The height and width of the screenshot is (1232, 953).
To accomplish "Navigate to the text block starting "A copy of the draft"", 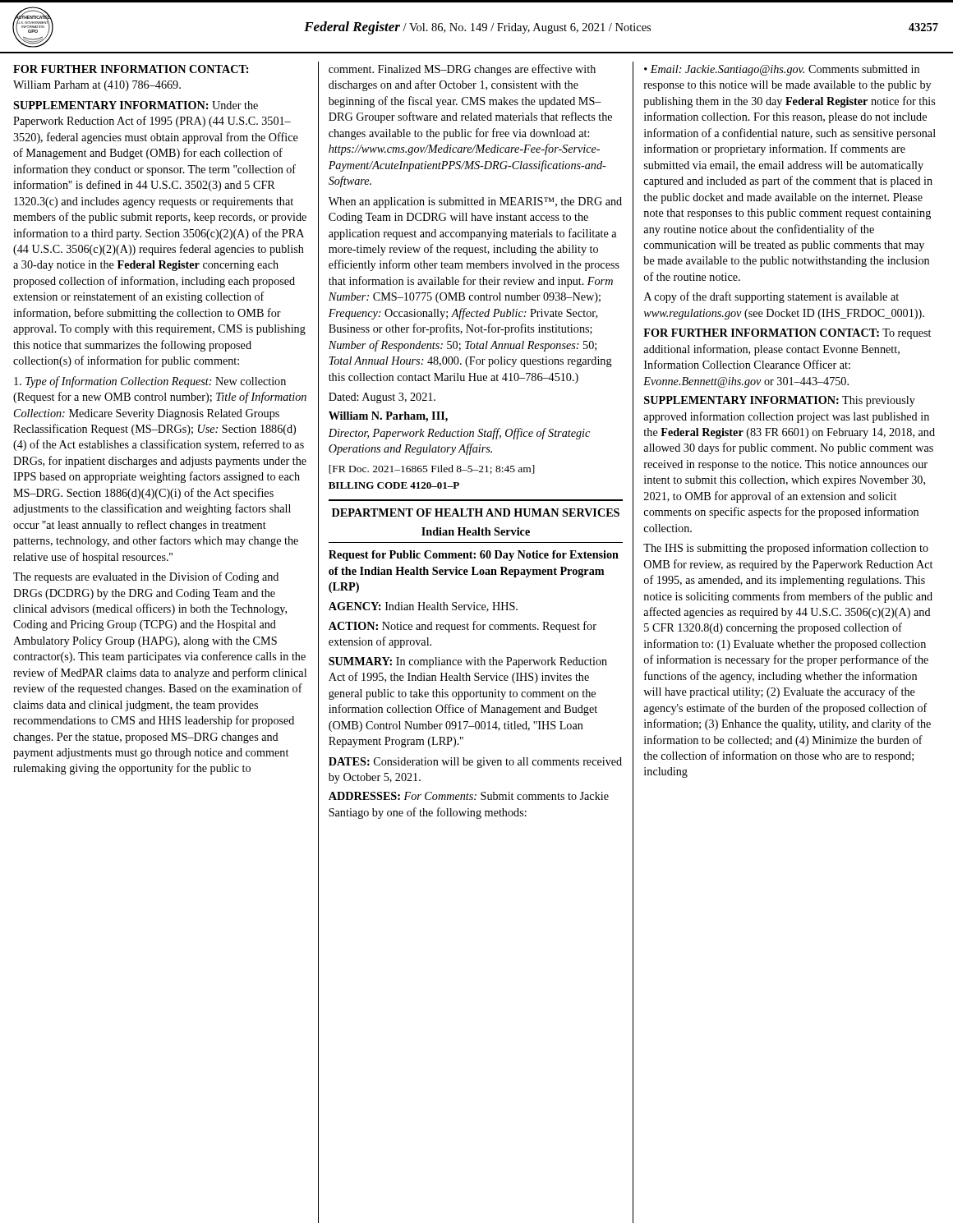I will click(x=791, y=305).
